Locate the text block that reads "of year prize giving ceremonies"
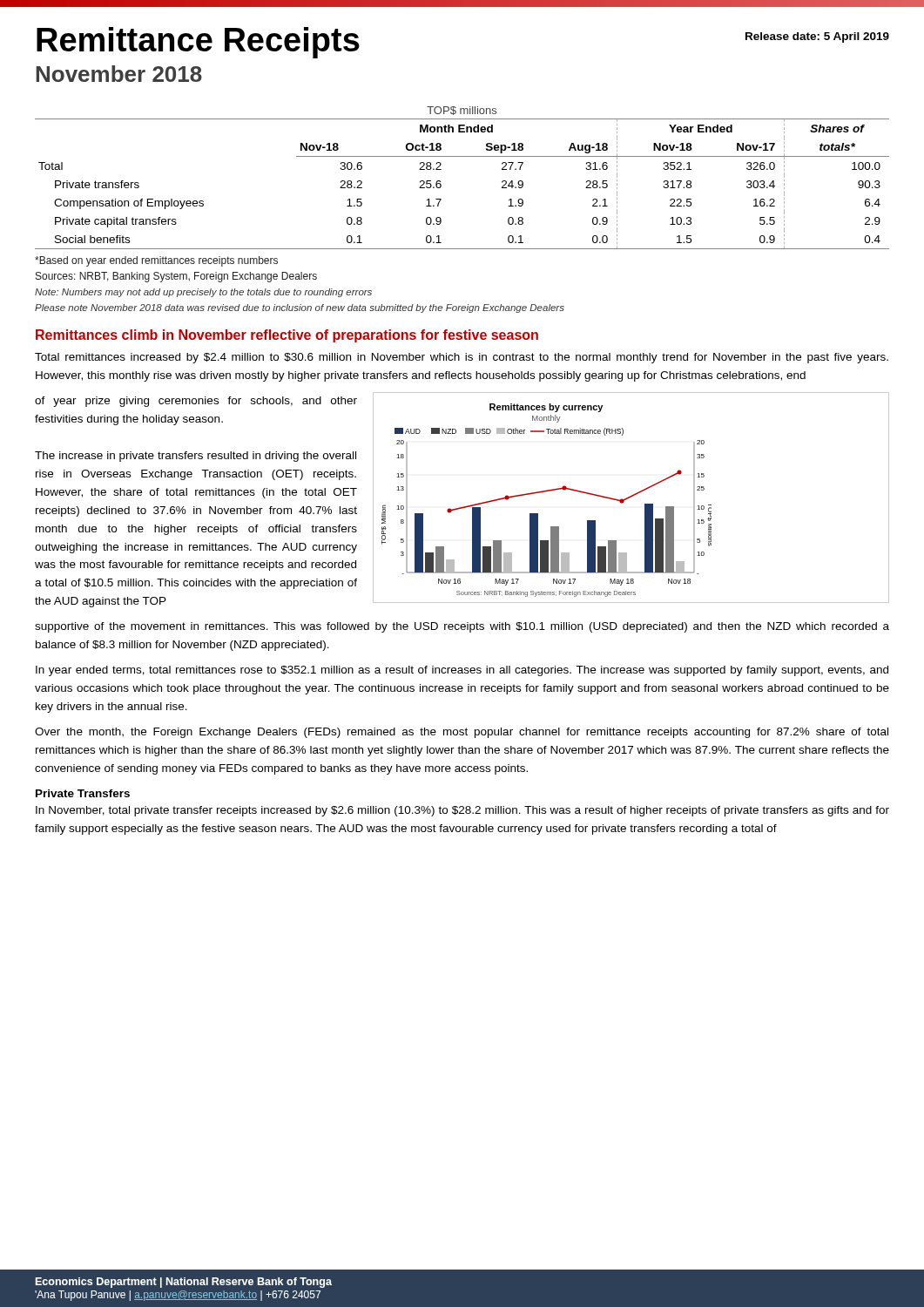924x1307 pixels. coord(196,501)
